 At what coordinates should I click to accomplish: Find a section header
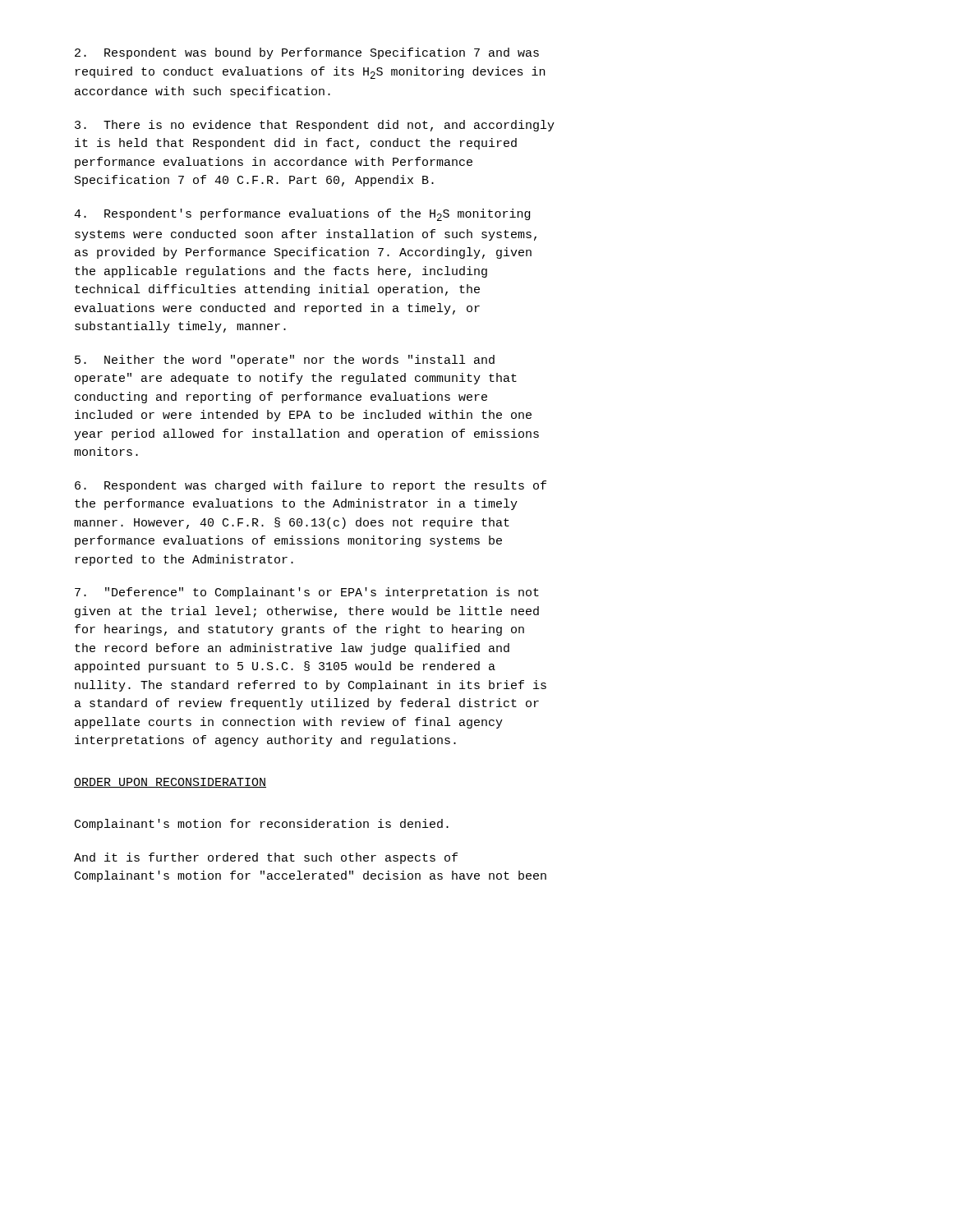pyautogui.click(x=170, y=783)
